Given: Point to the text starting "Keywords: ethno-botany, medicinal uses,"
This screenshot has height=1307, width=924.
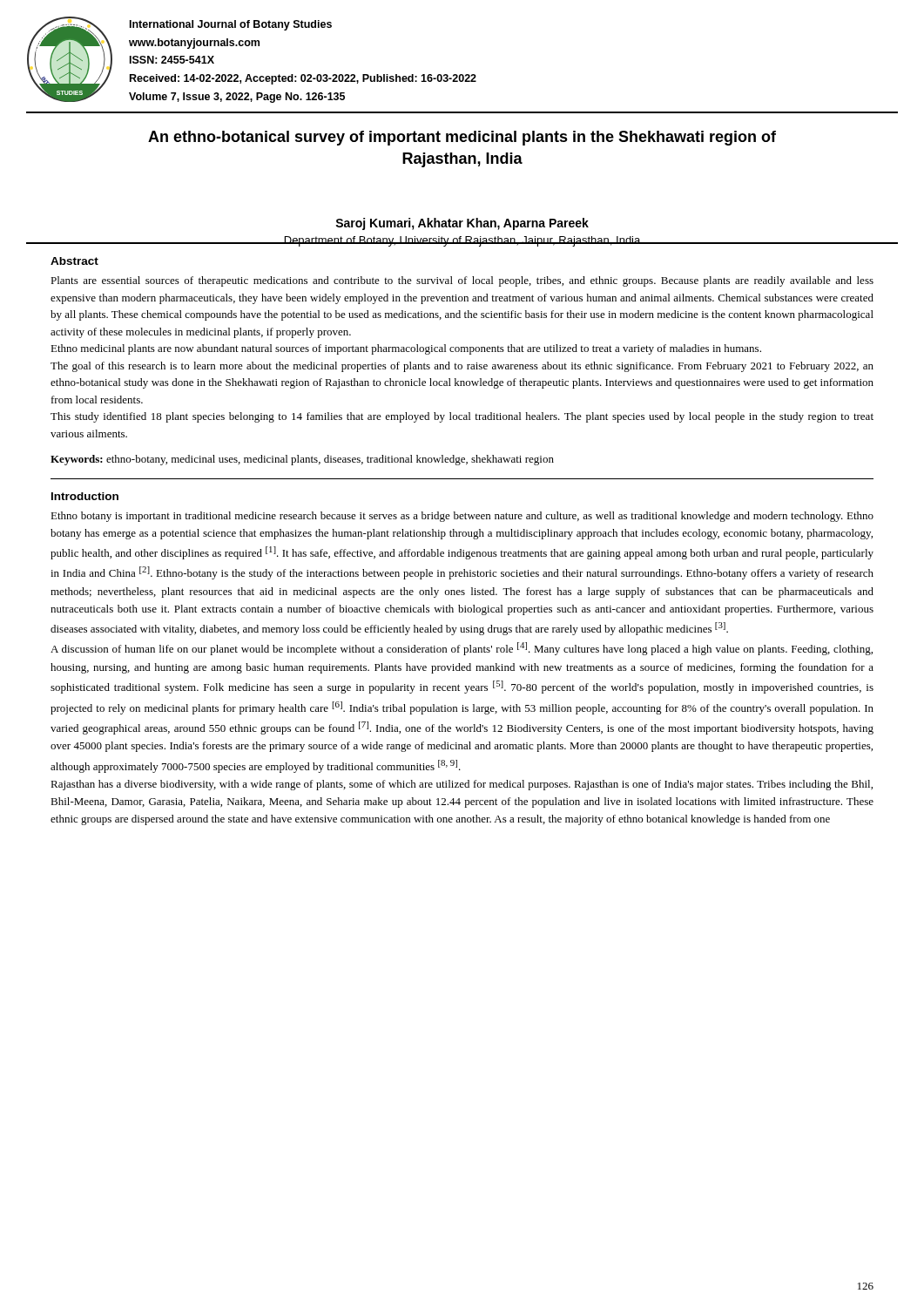Looking at the screenshot, I should 302,459.
